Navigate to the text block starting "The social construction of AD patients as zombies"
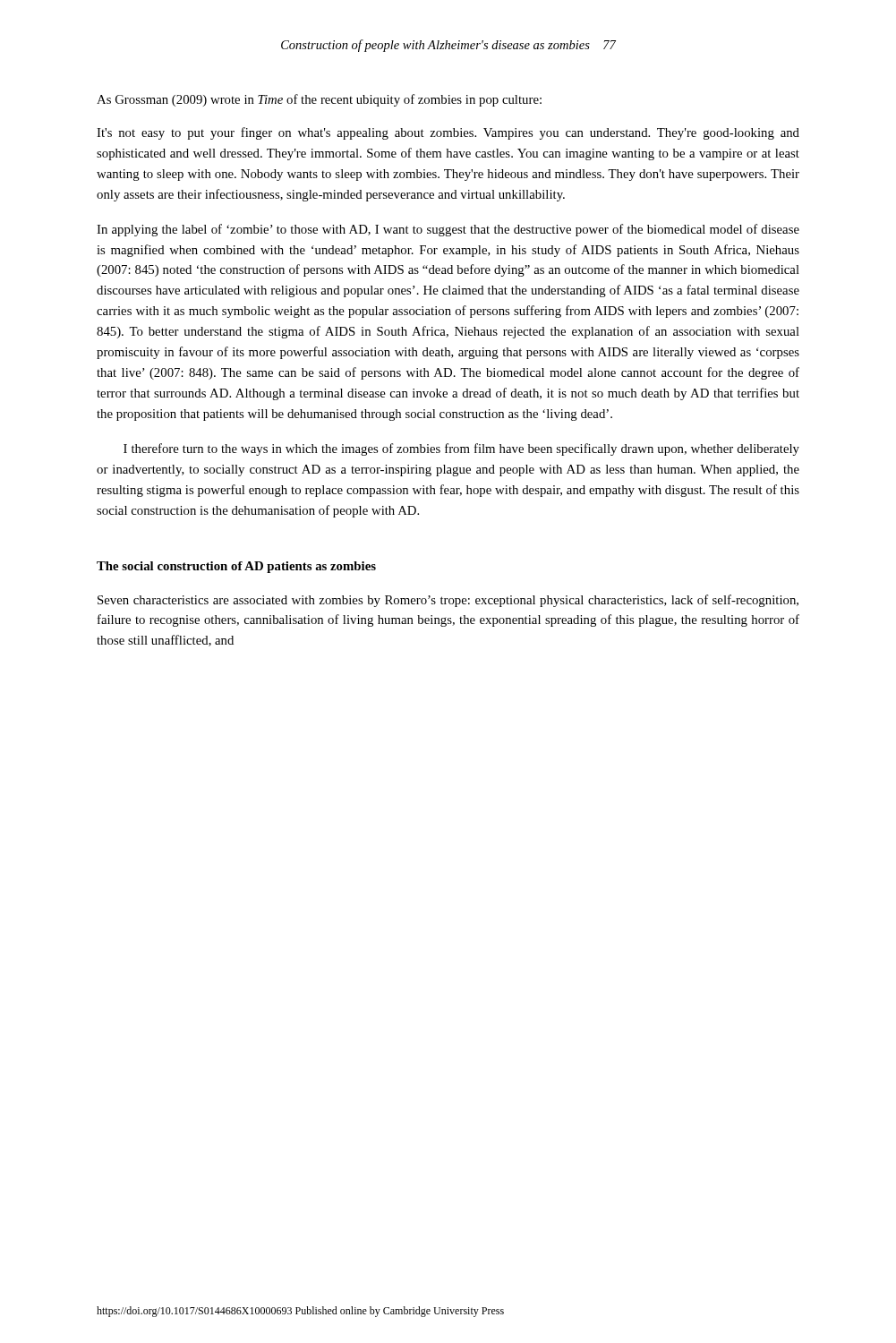Viewport: 896px width, 1343px height. (236, 565)
